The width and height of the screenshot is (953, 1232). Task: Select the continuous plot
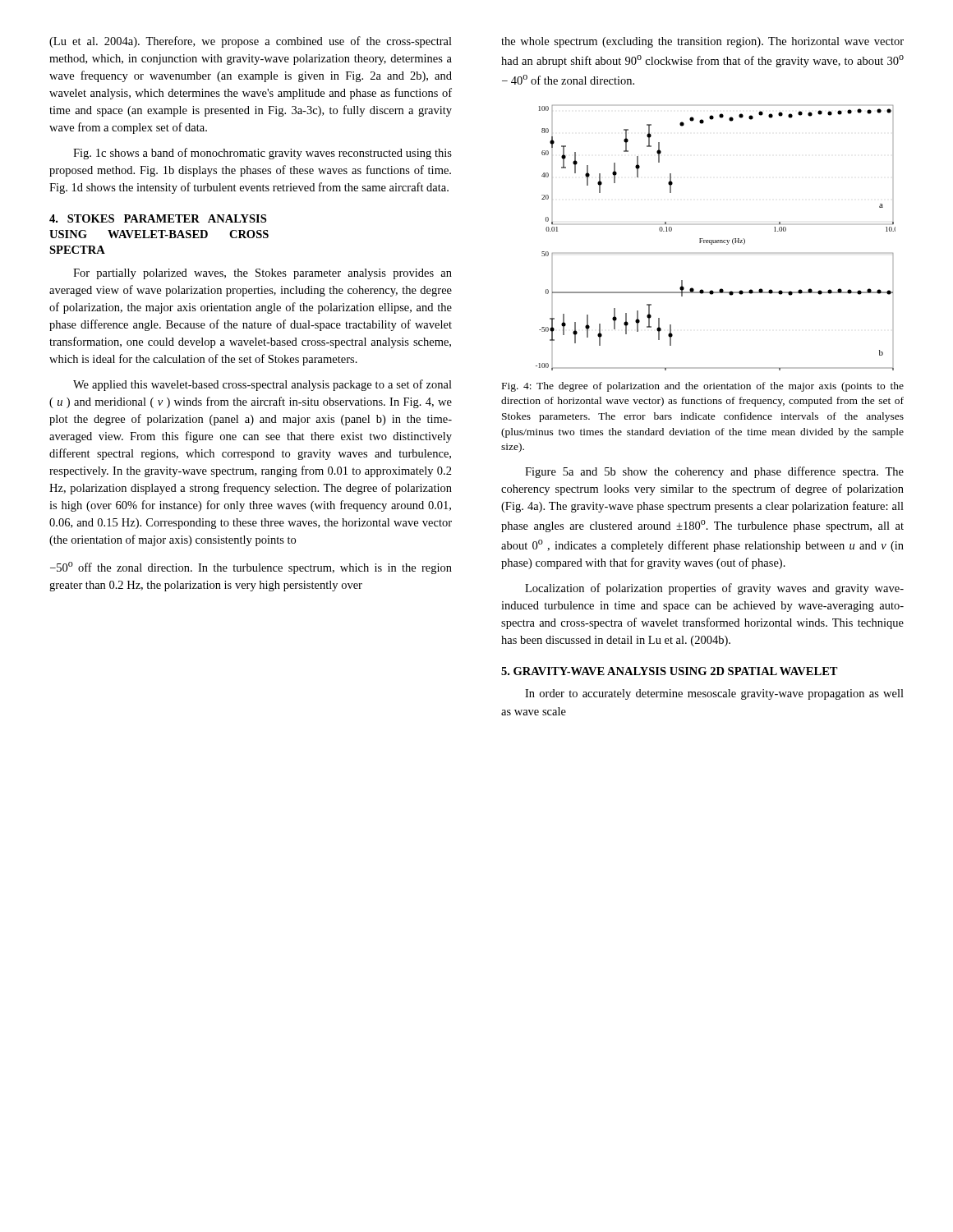tap(702, 236)
